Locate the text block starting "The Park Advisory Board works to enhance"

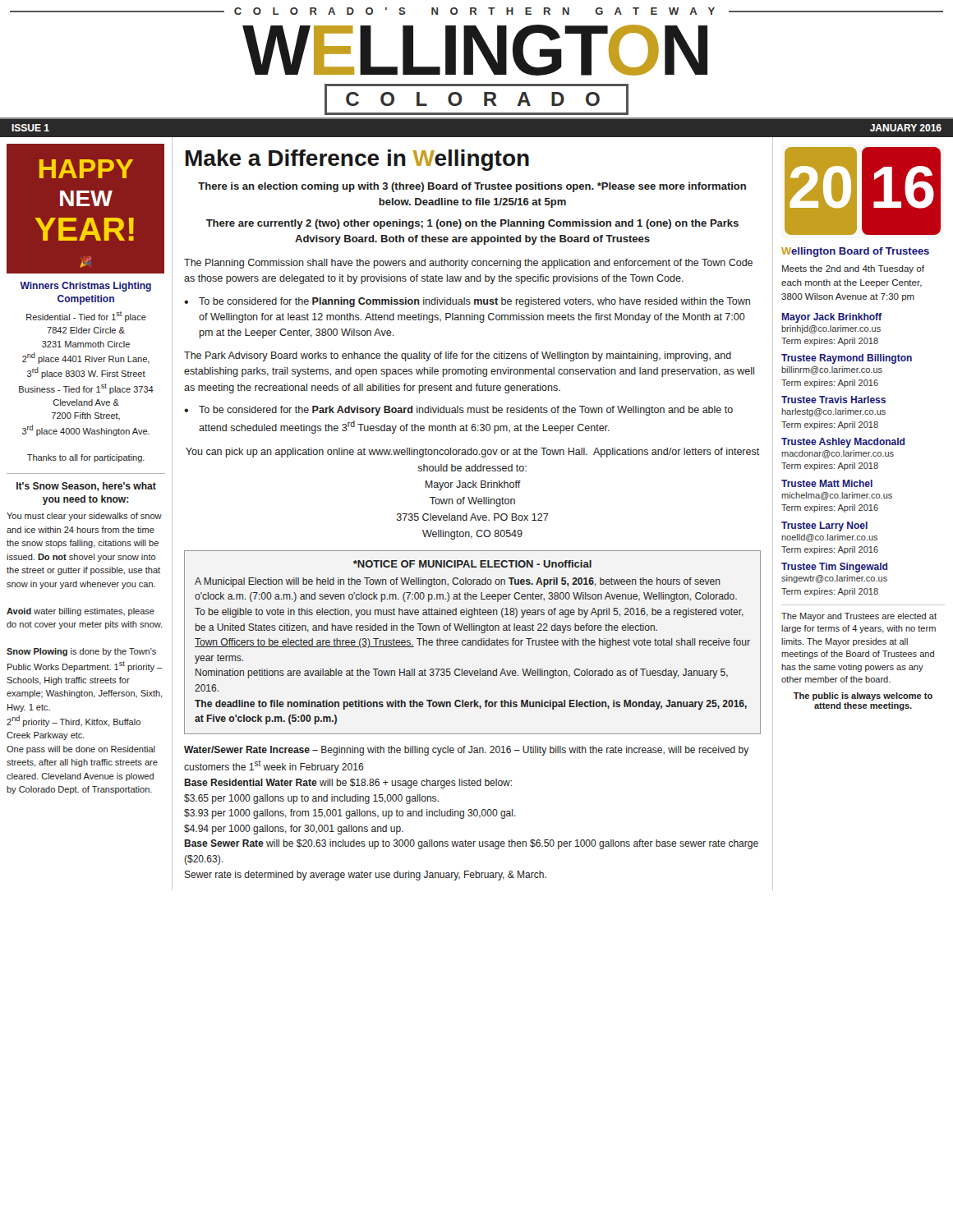coord(469,371)
